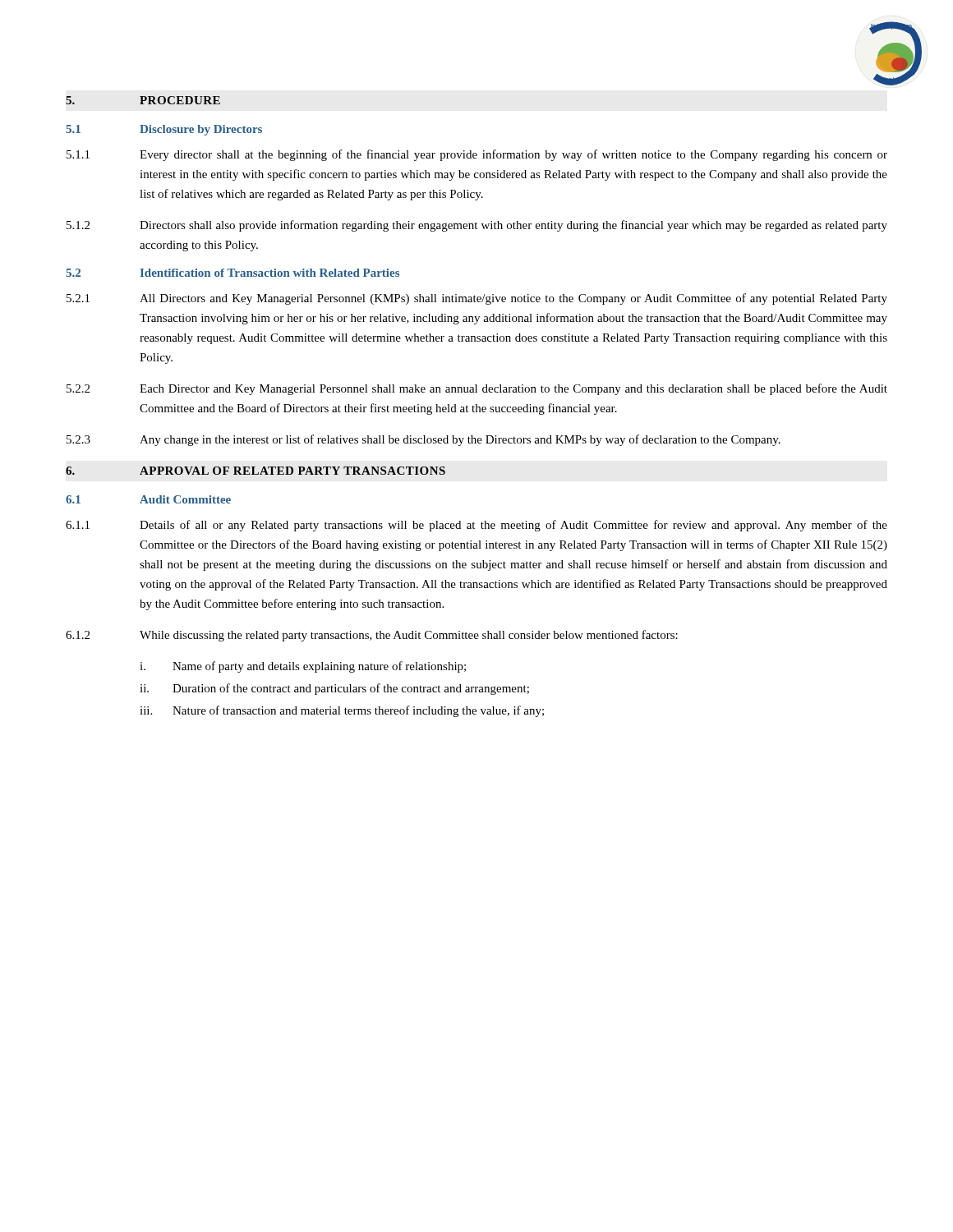This screenshot has height=1232, width=953.
Task: Point to the block beginning "2.3 Any change in the"
Action: click(x=476, y=439)
